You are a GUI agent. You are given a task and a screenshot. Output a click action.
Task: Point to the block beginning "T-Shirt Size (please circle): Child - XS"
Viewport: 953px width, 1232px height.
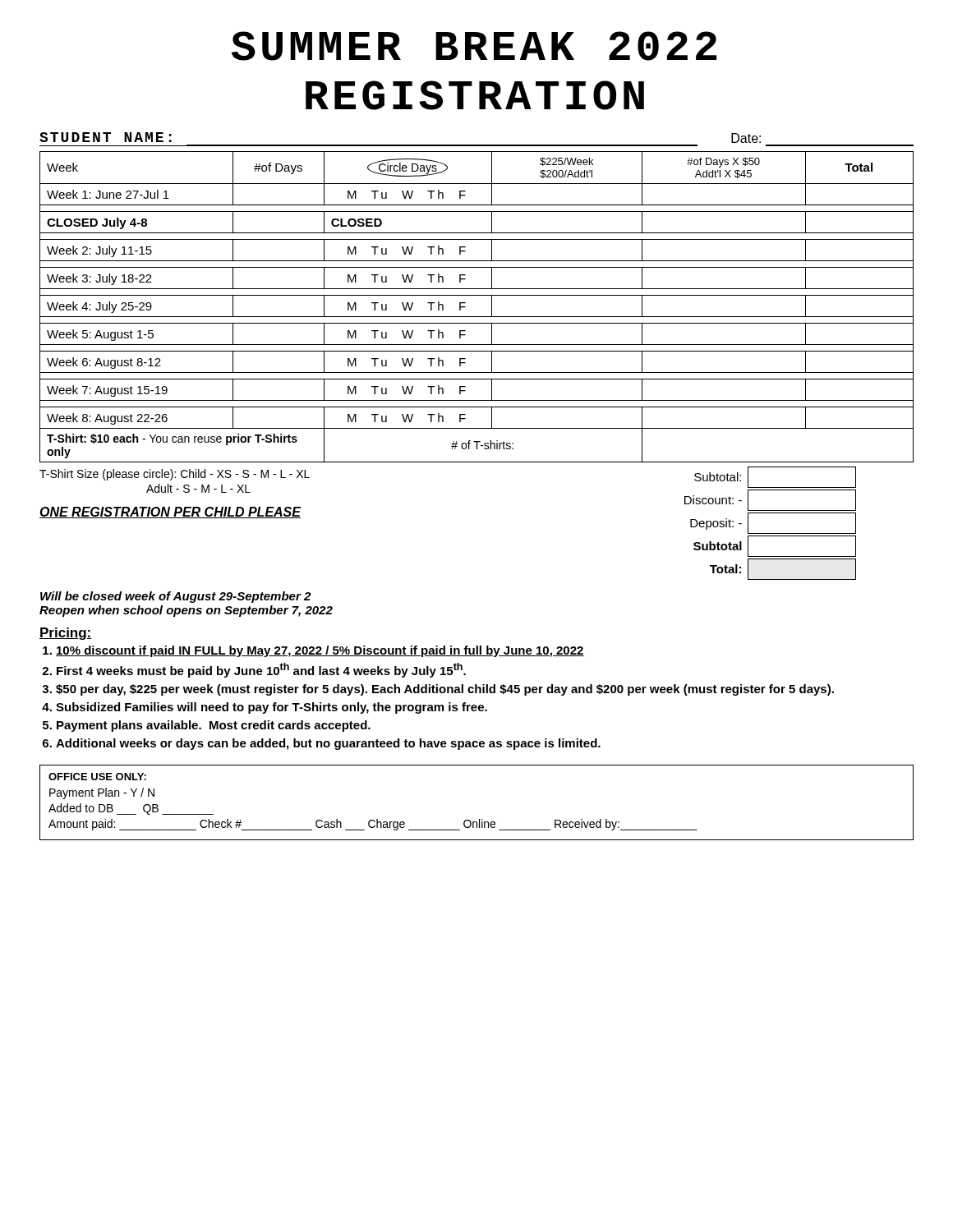pyautogui.click(x=170, y=507)
